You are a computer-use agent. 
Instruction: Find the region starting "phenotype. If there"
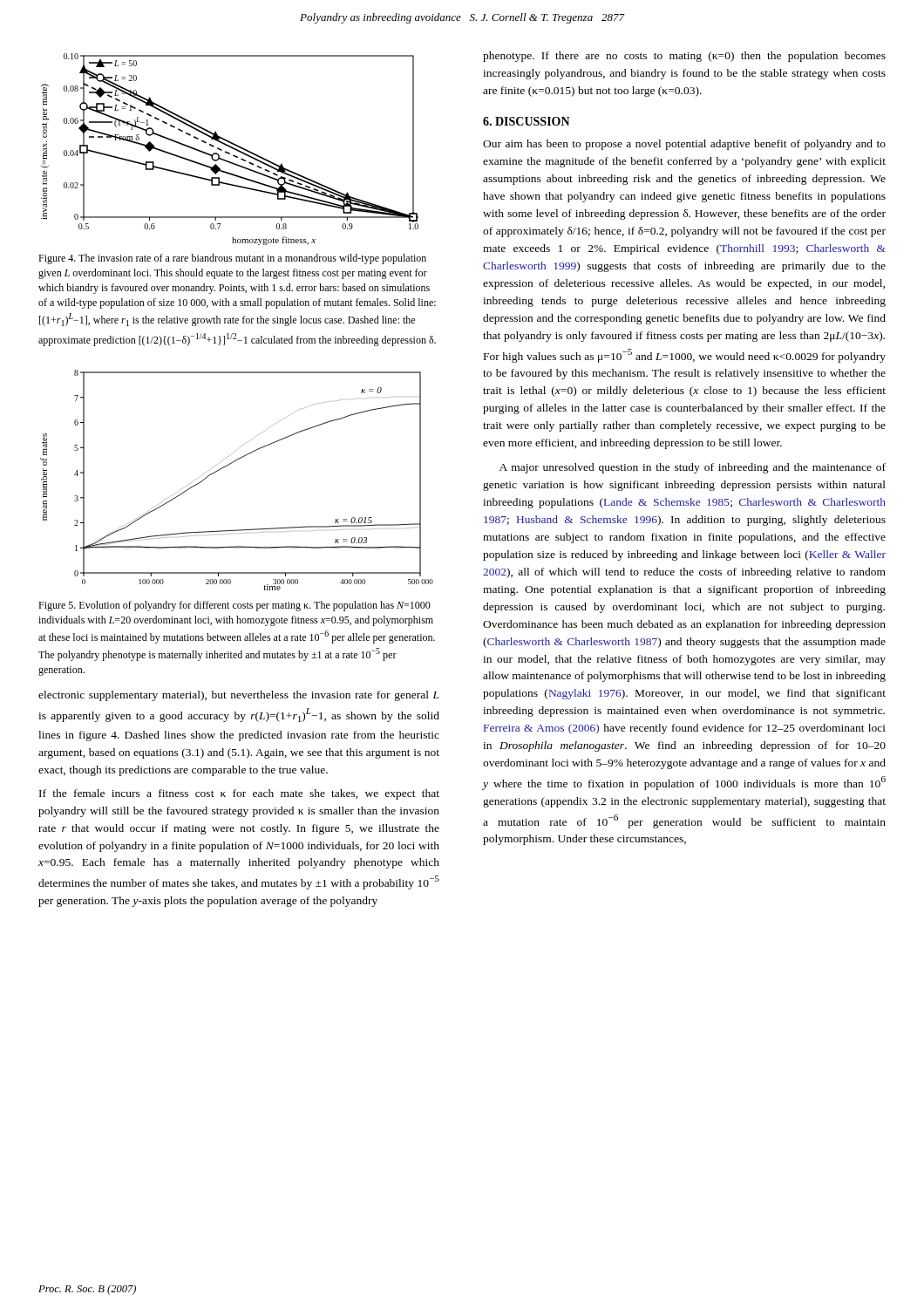tap(684, 73)
